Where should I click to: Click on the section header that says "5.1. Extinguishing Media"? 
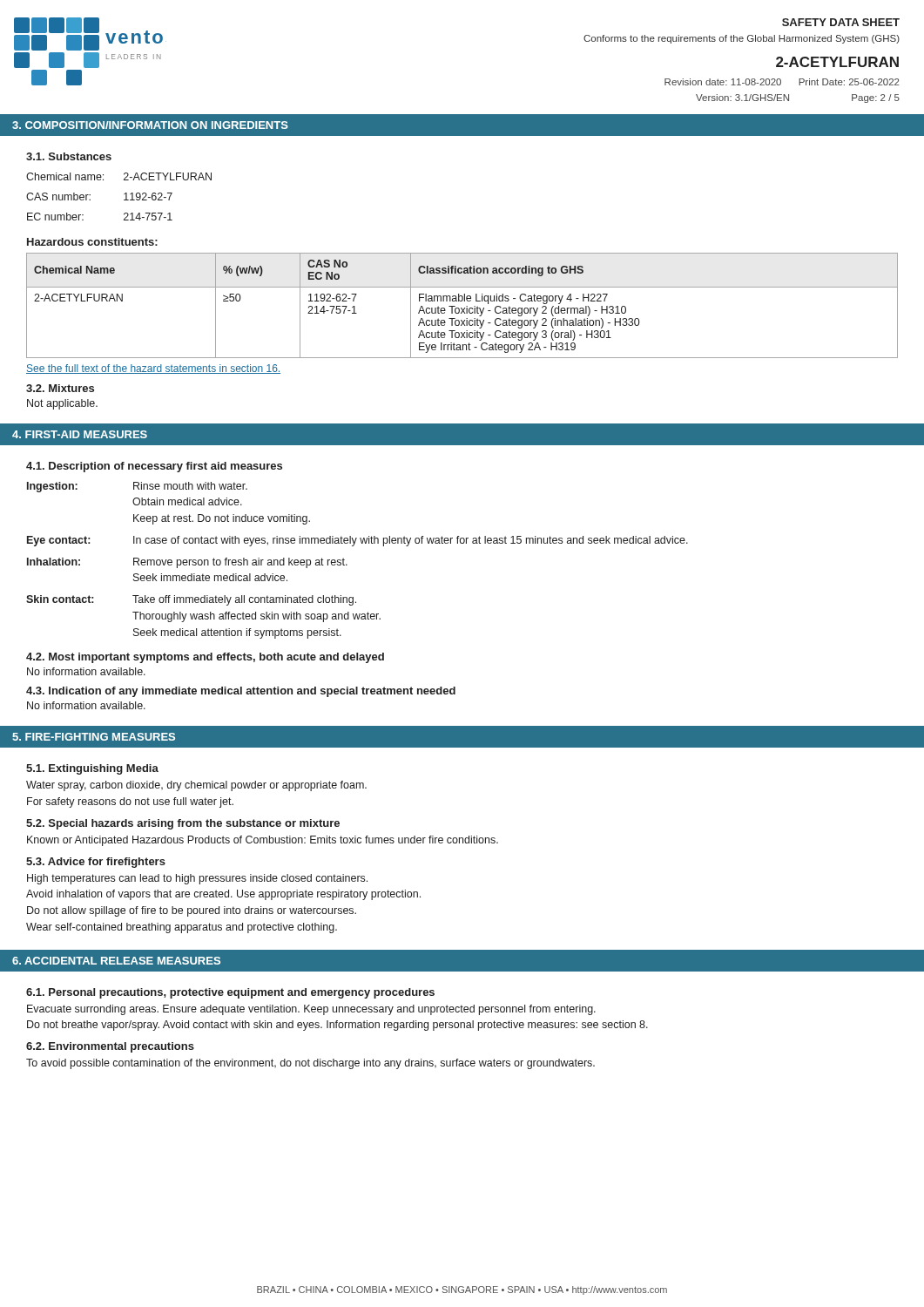[92, 768]
